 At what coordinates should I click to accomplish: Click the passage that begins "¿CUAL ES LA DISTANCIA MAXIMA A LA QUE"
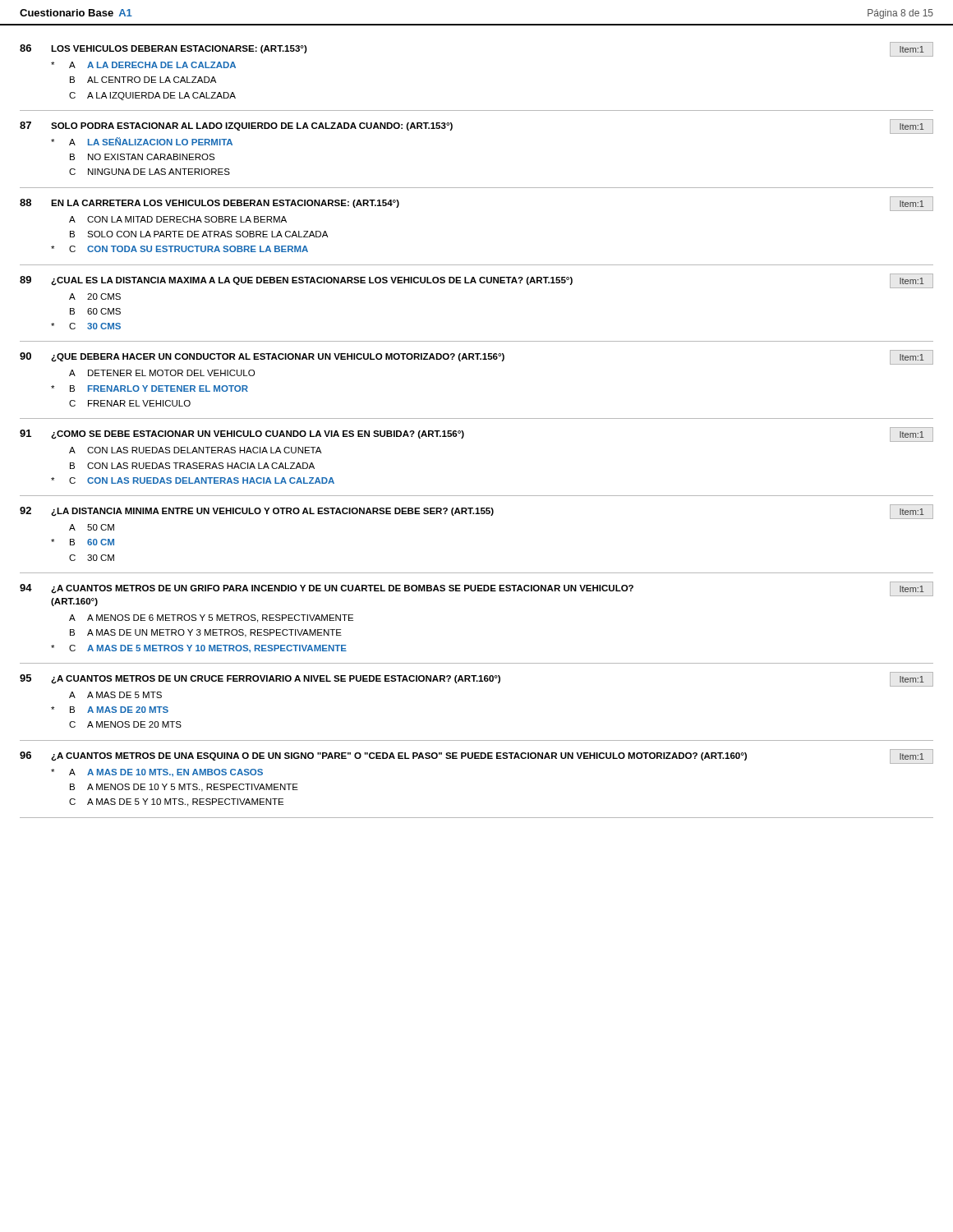point(312,281)
